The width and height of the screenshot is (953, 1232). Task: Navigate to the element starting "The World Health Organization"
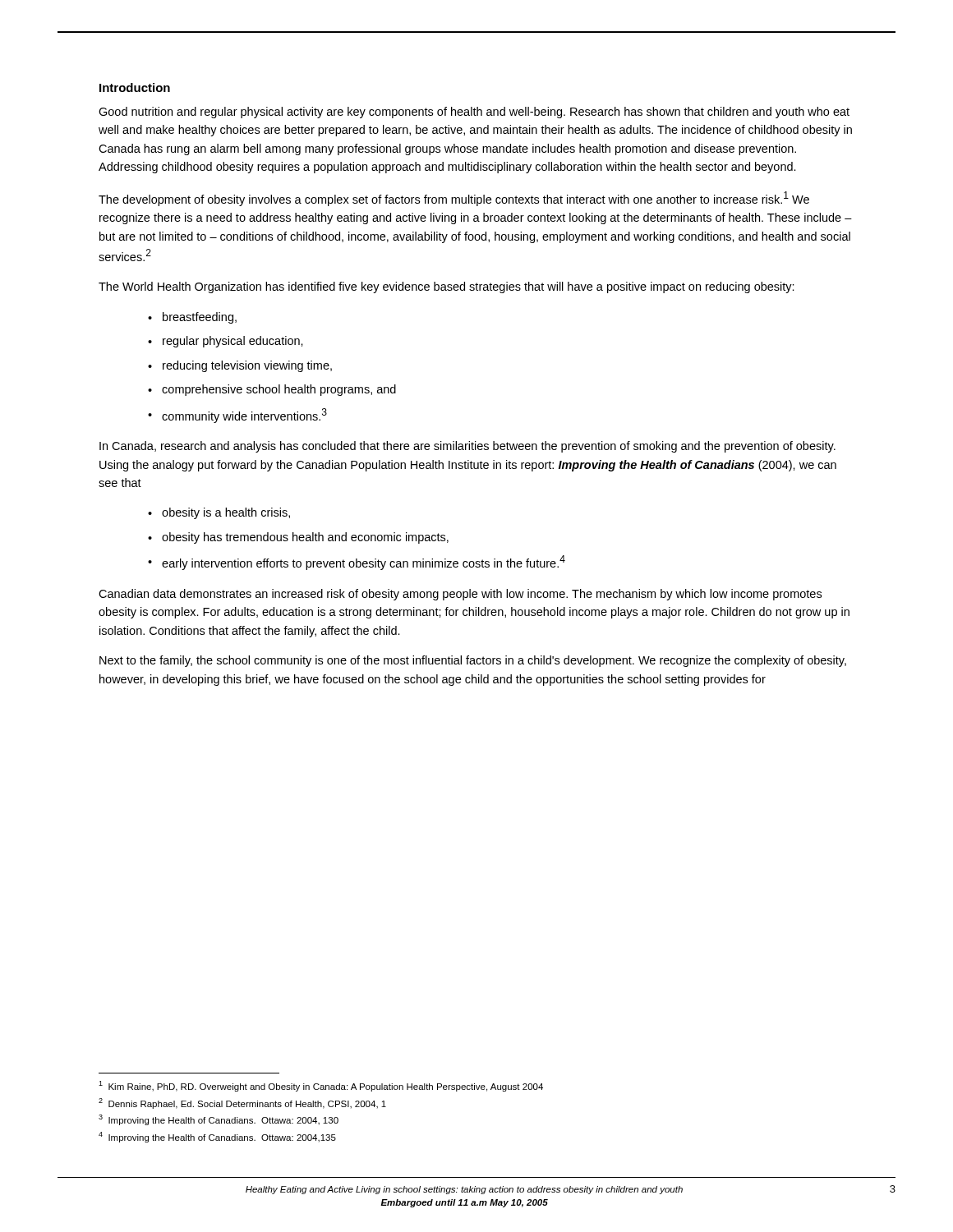point(447,287)
